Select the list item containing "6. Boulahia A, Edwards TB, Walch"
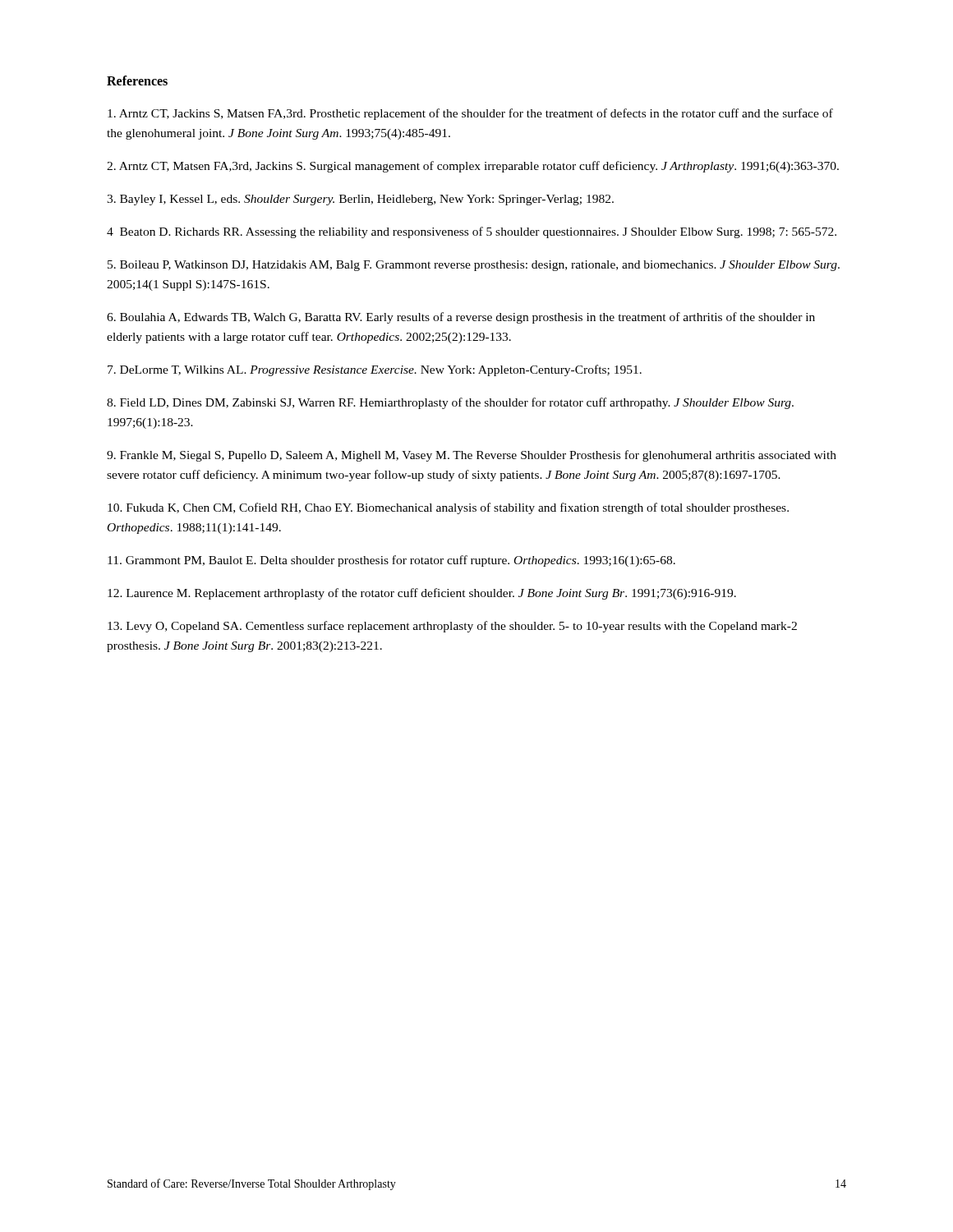953x1232 pixels. (x=461, y=327)
